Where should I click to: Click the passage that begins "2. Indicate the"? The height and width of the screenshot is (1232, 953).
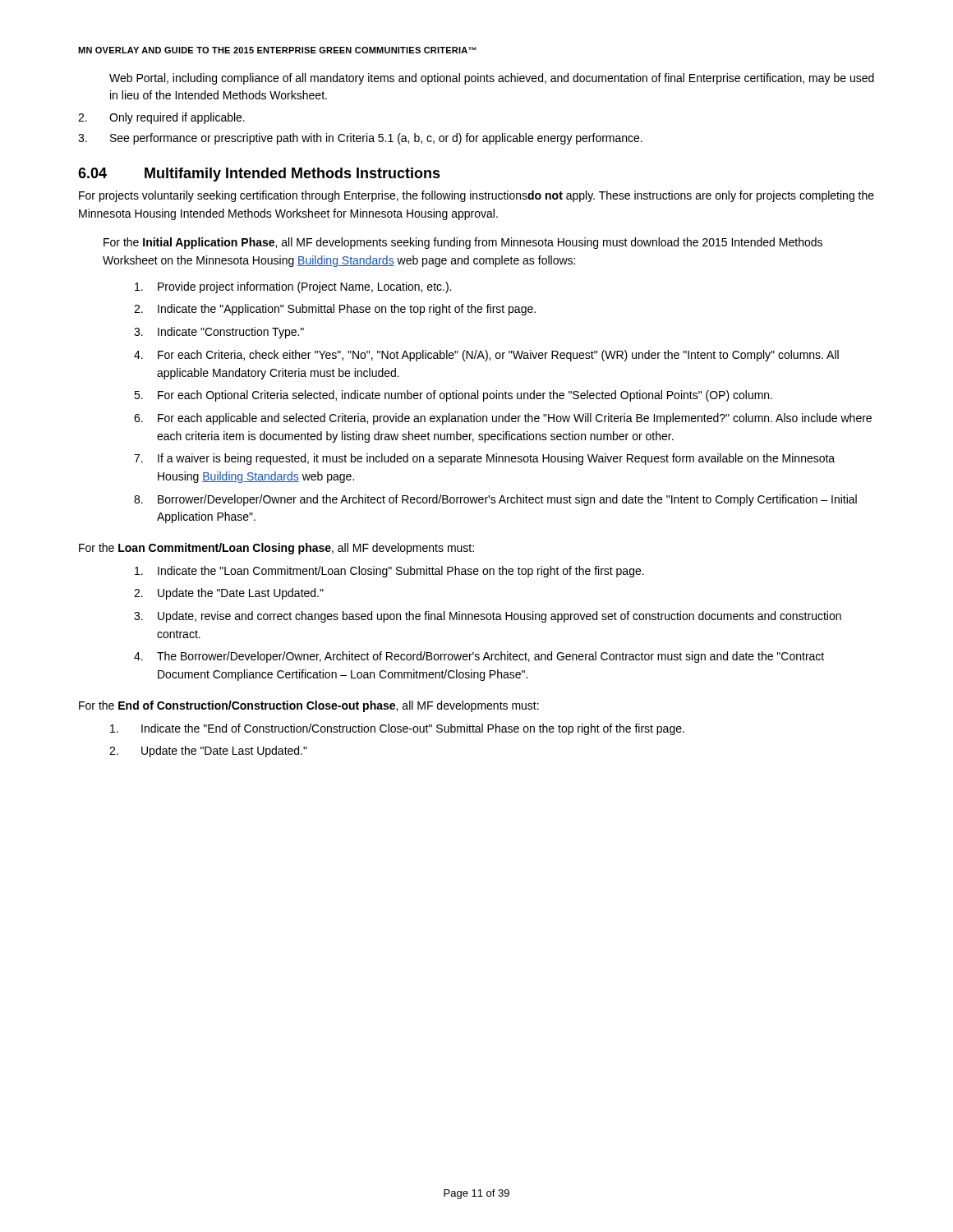(335, 310)
